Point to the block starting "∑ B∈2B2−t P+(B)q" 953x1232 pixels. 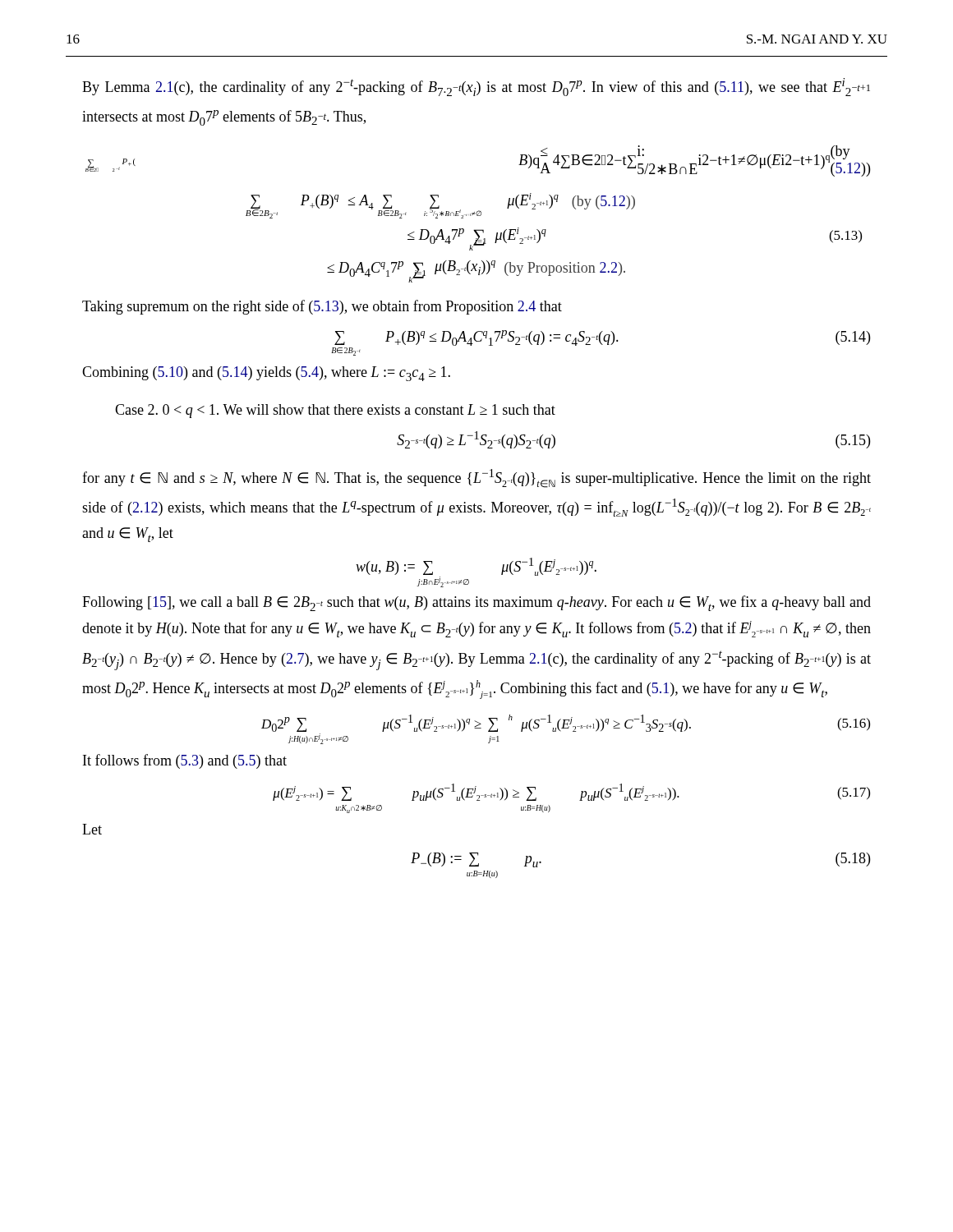point(601,337)
